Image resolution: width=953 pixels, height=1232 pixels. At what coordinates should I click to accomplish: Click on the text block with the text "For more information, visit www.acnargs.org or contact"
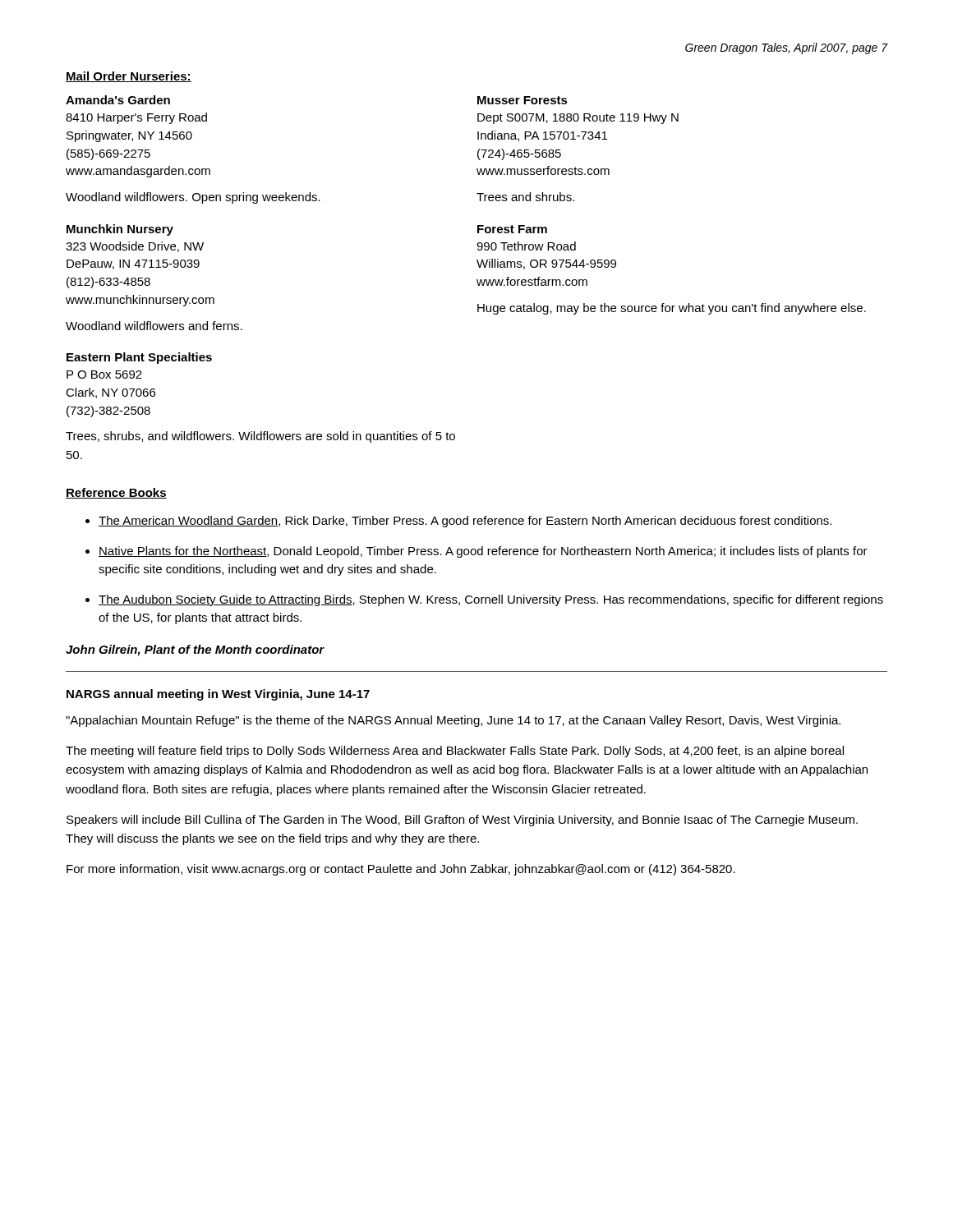tap(401, 869)
